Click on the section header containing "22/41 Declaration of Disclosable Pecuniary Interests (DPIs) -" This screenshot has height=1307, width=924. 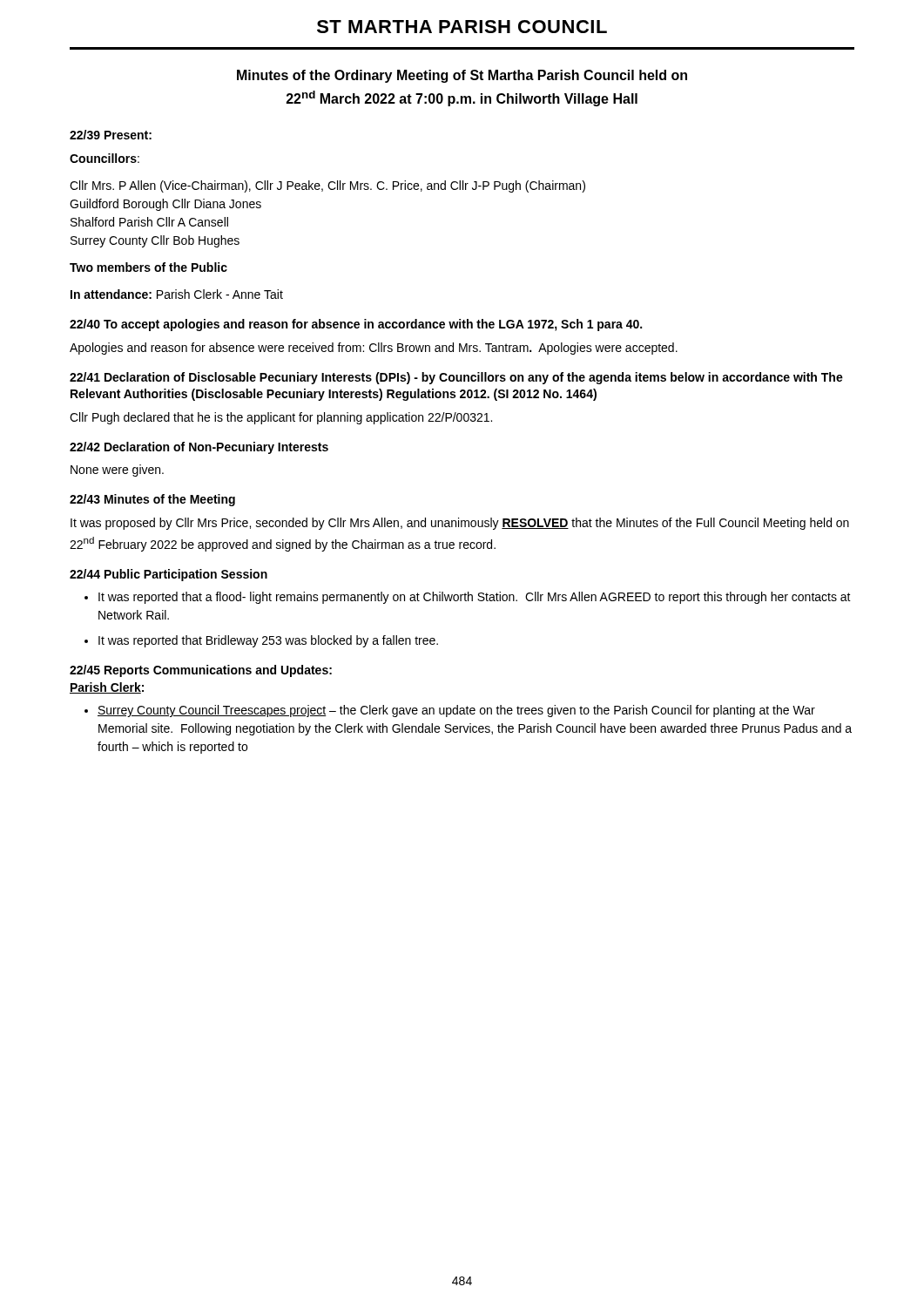pos(456,385)
